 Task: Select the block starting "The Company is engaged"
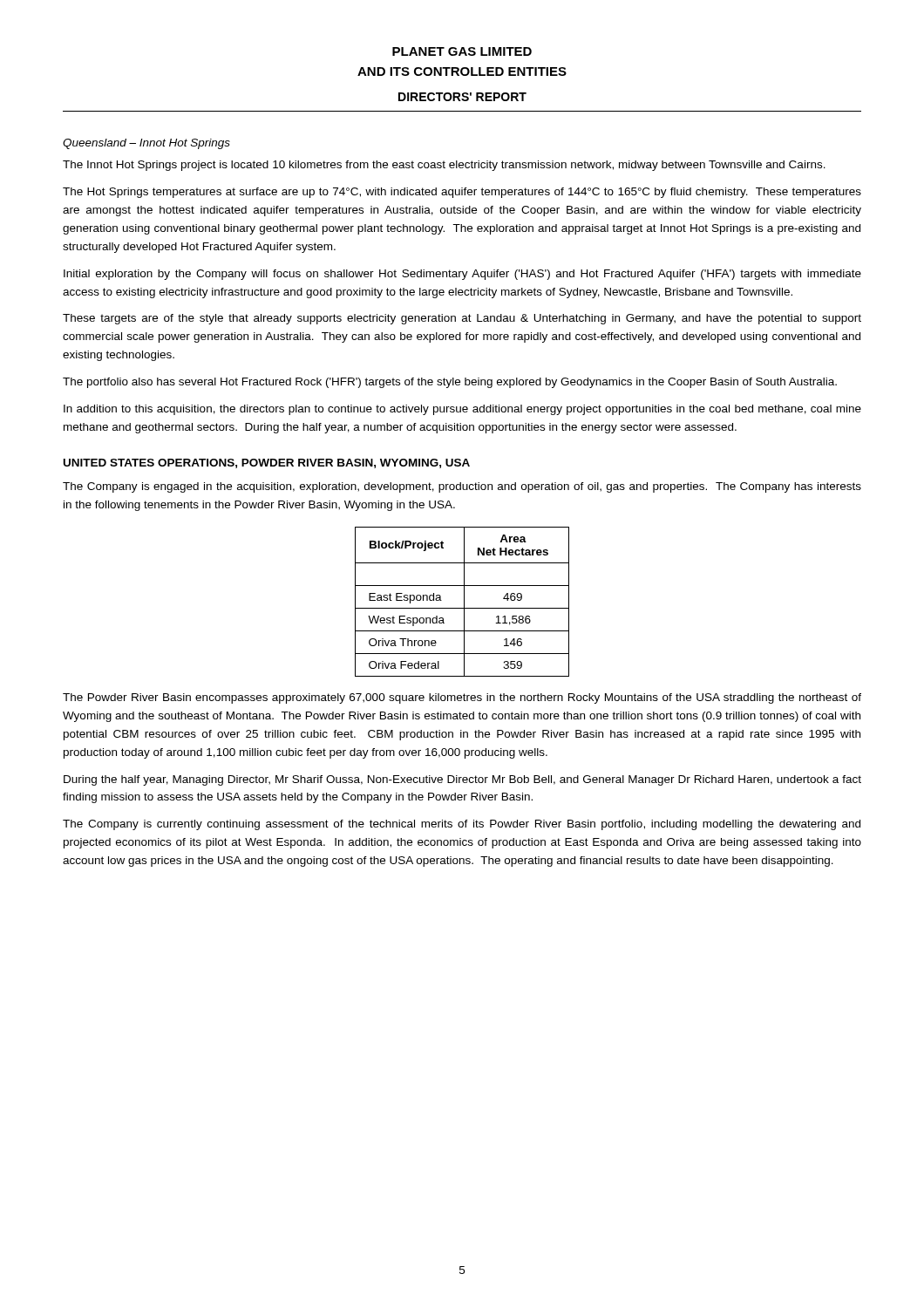click(462, 495)
